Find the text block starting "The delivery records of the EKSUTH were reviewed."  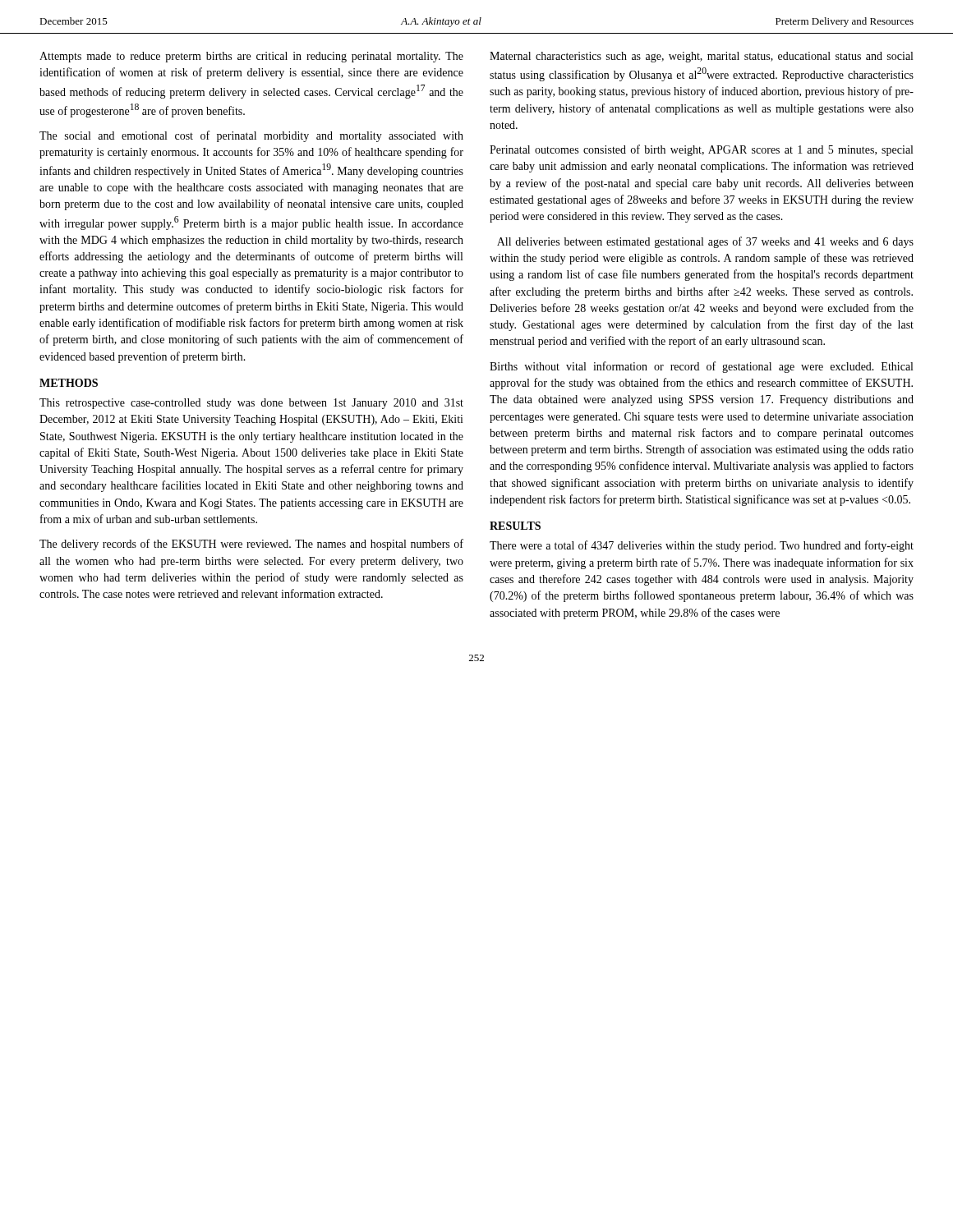251,570
